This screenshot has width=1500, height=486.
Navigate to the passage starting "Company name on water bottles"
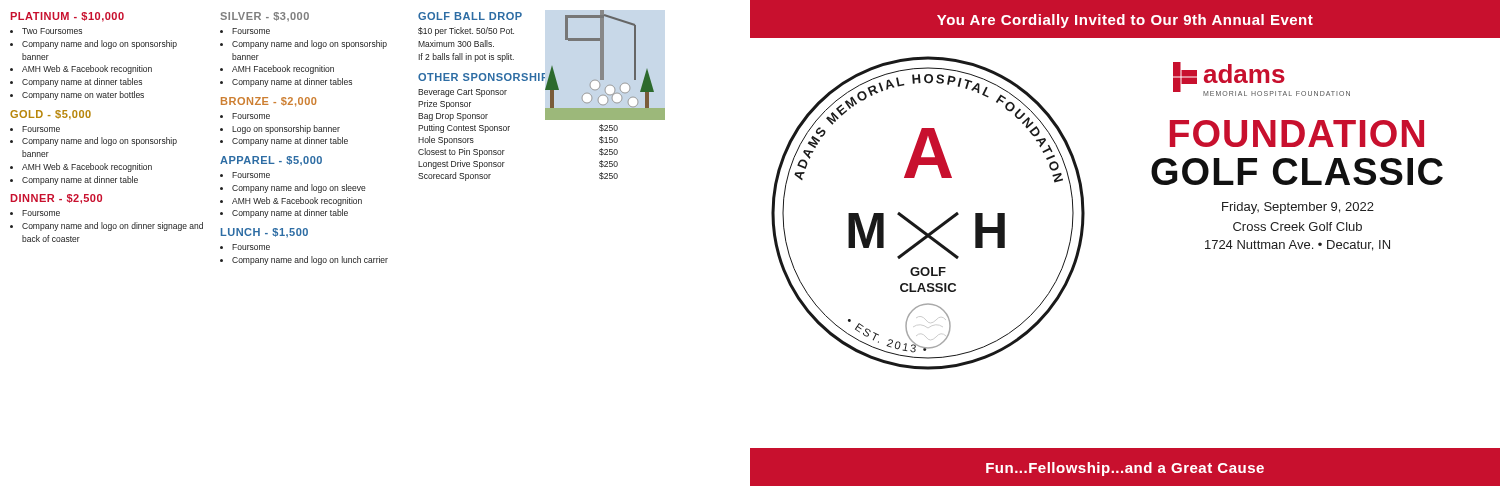click(x=114, y=95)
